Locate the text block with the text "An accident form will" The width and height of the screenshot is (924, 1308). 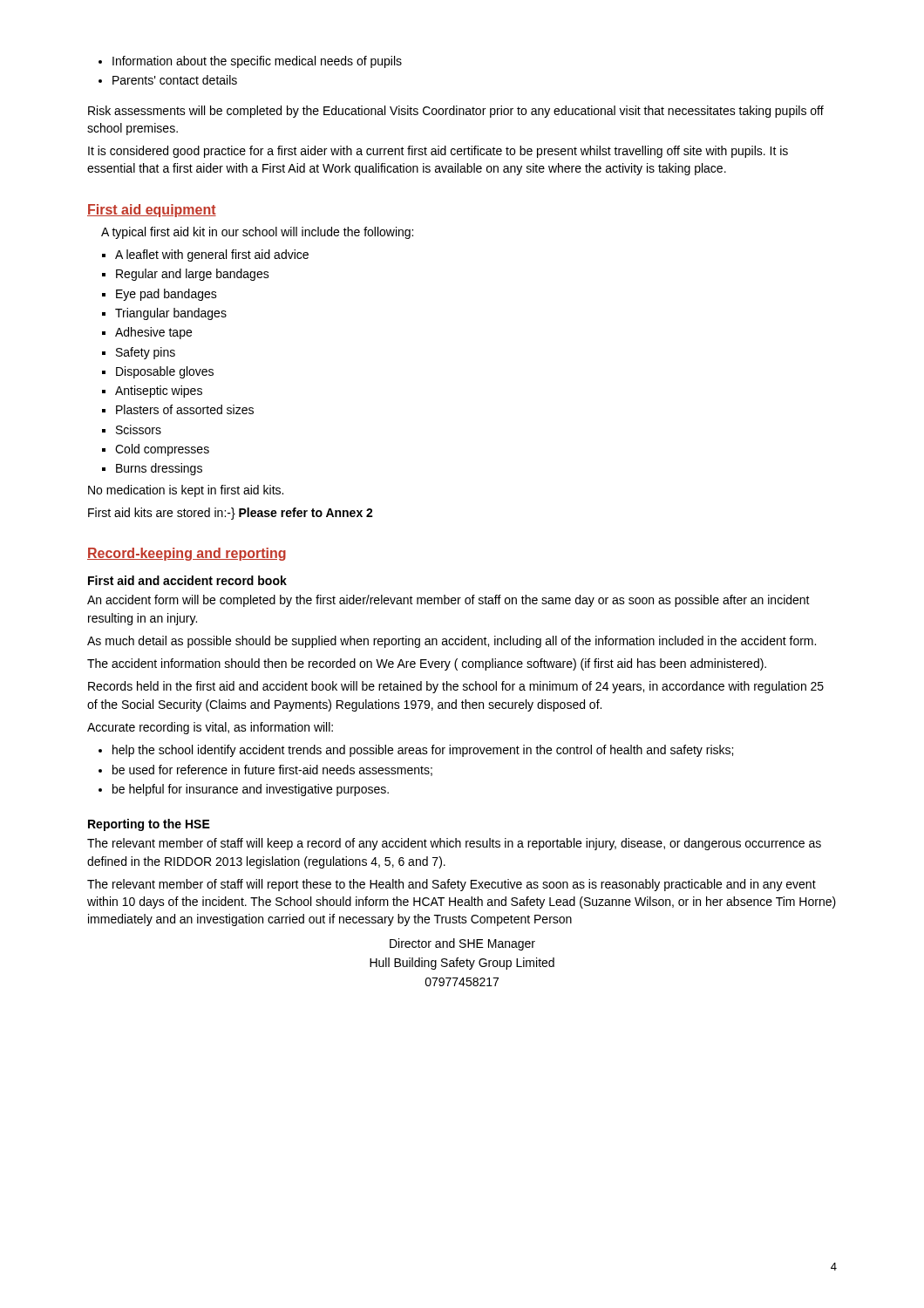(462, 664)
